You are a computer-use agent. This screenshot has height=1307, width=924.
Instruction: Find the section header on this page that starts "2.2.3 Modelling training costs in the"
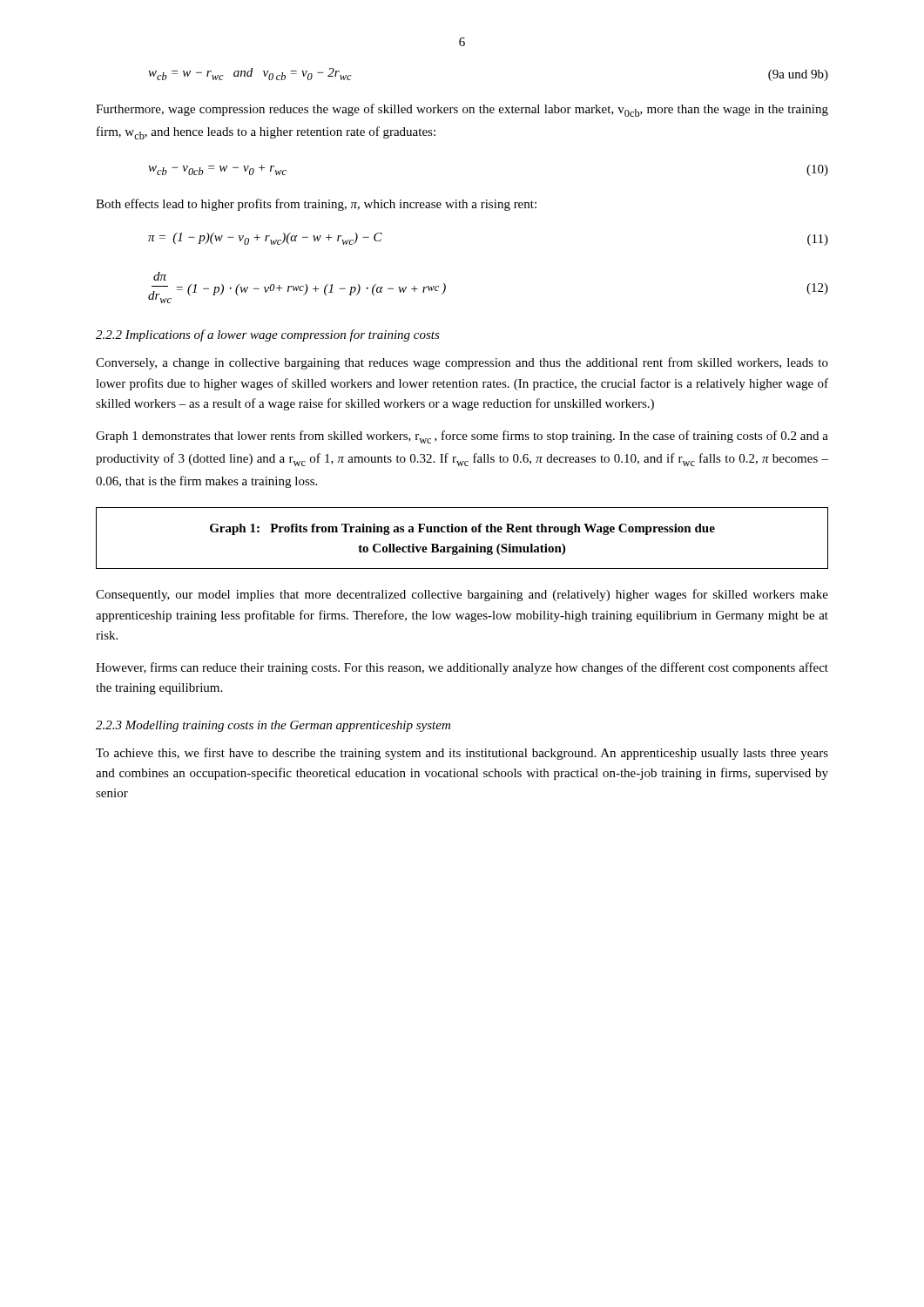(x=273, y=725)
